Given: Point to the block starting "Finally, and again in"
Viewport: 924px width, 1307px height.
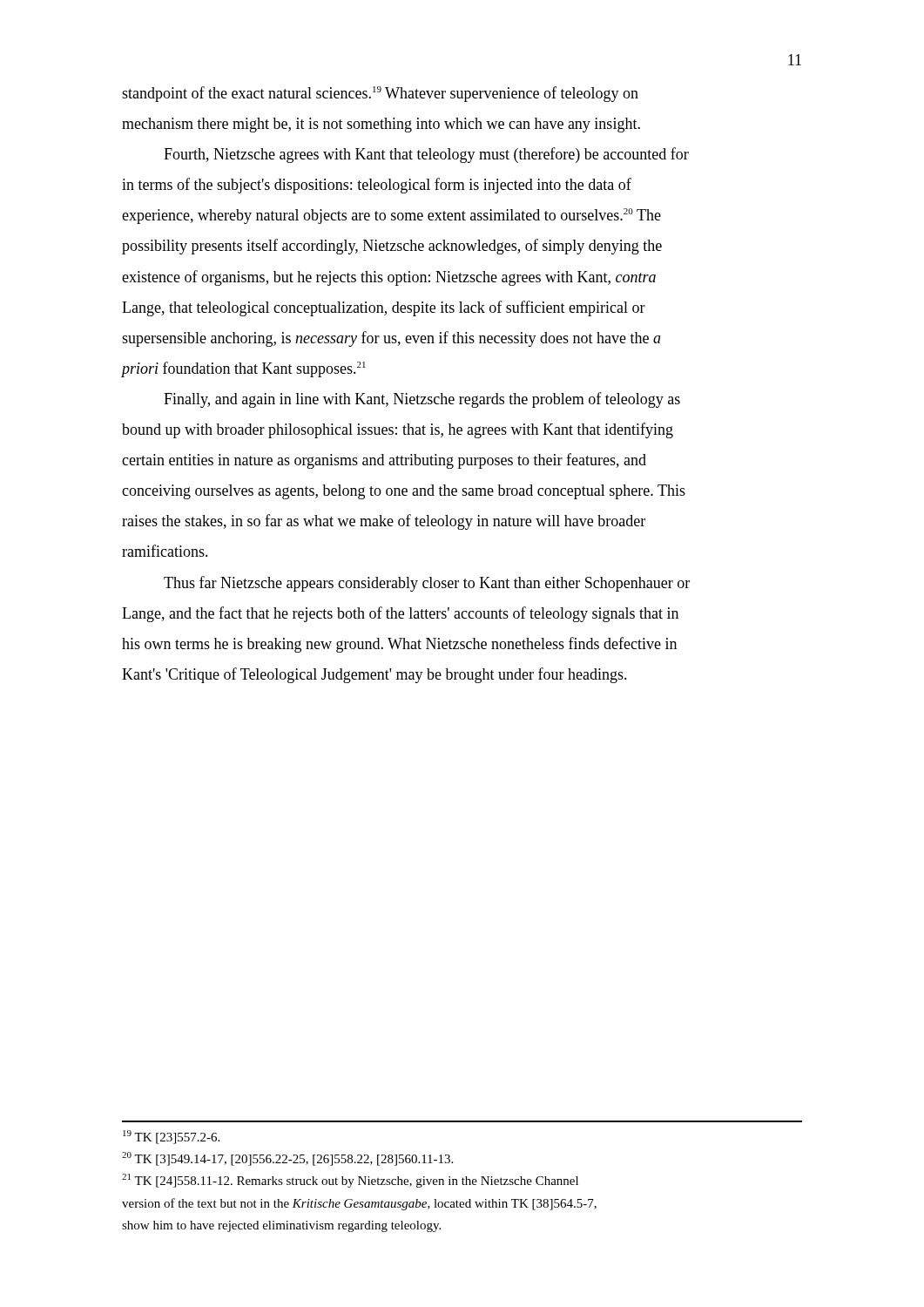Looking at the screenshot, I should [462, 476].
